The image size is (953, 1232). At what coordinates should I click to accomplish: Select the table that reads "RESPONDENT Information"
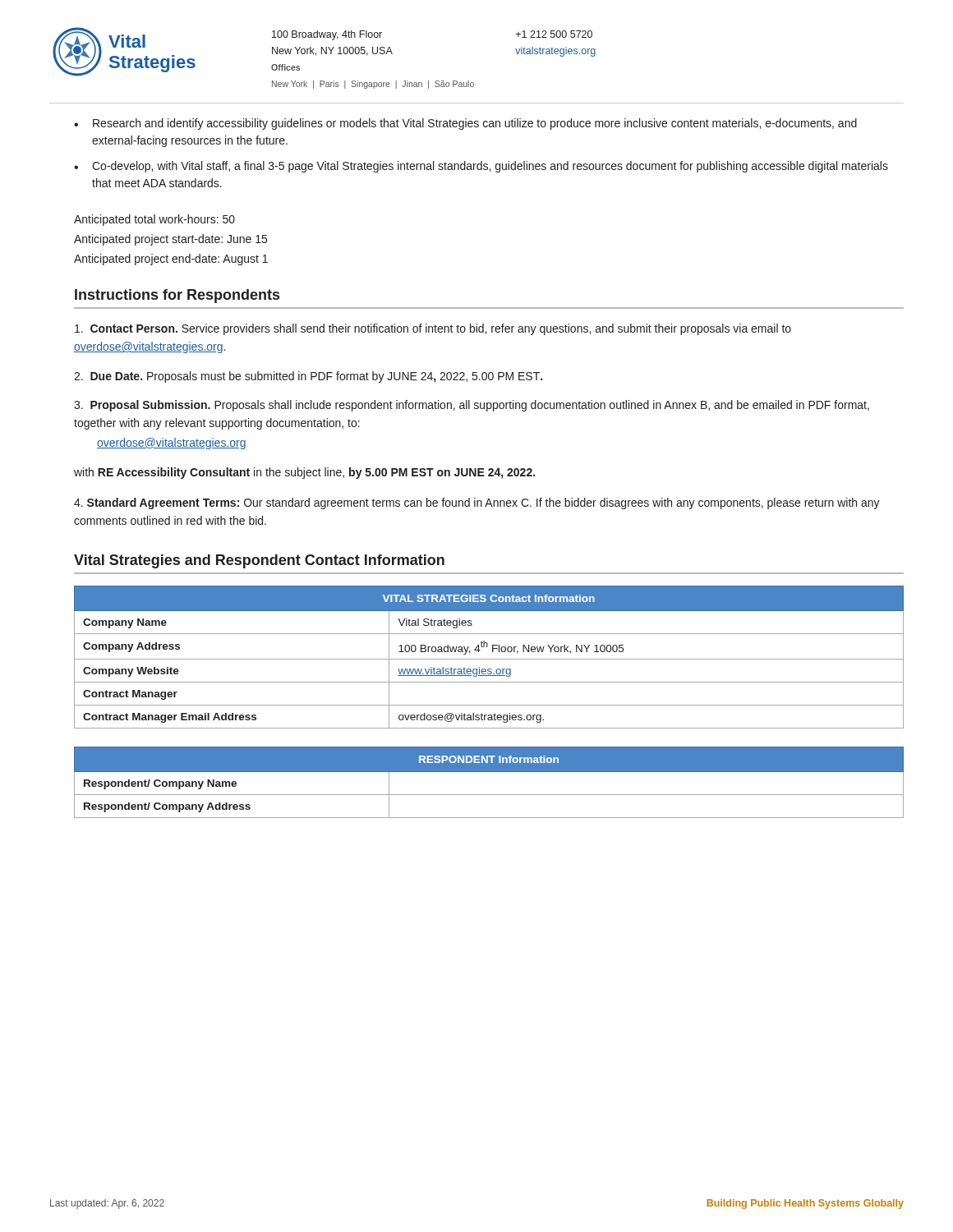489,702
